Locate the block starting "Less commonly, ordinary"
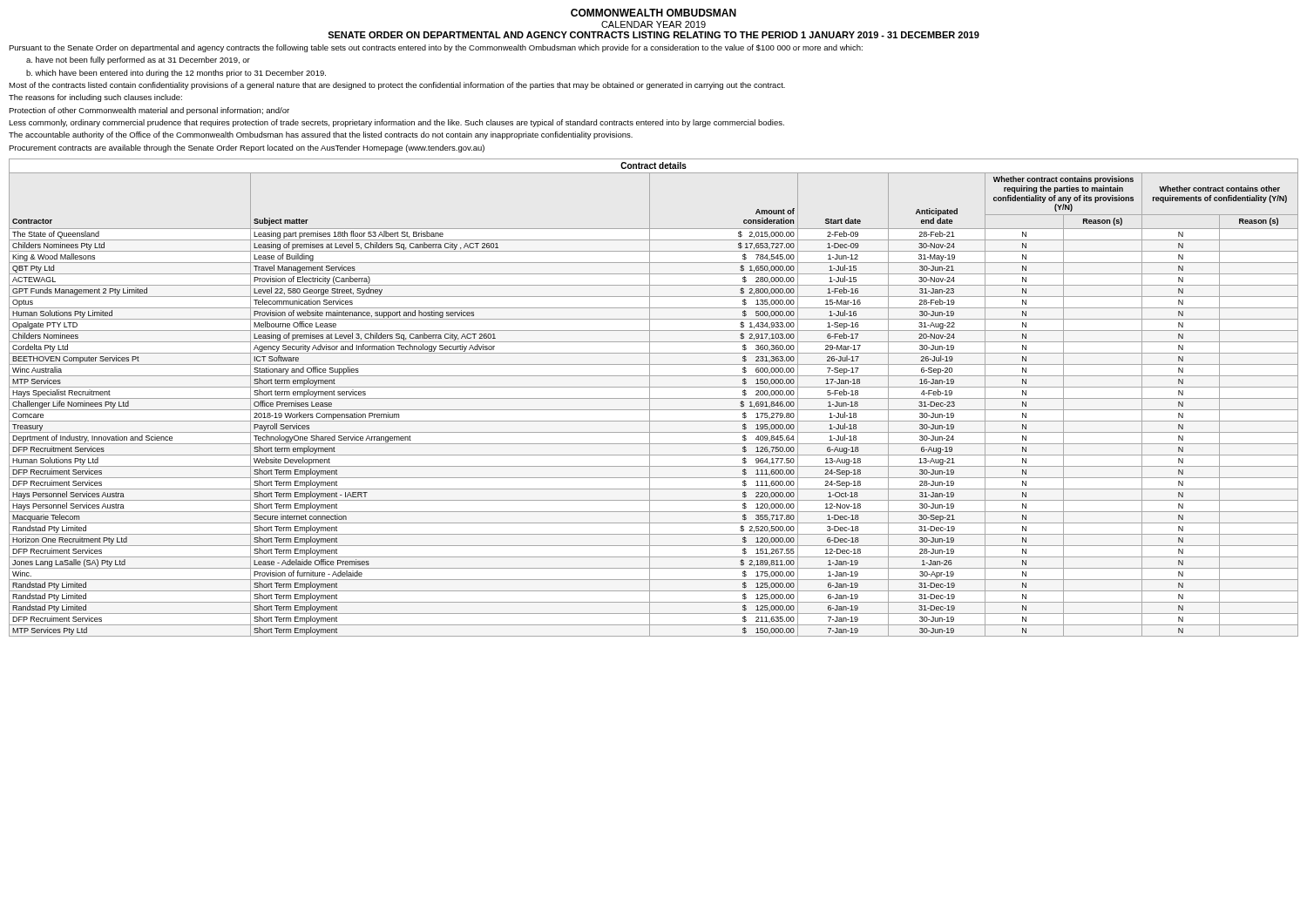 397,122
